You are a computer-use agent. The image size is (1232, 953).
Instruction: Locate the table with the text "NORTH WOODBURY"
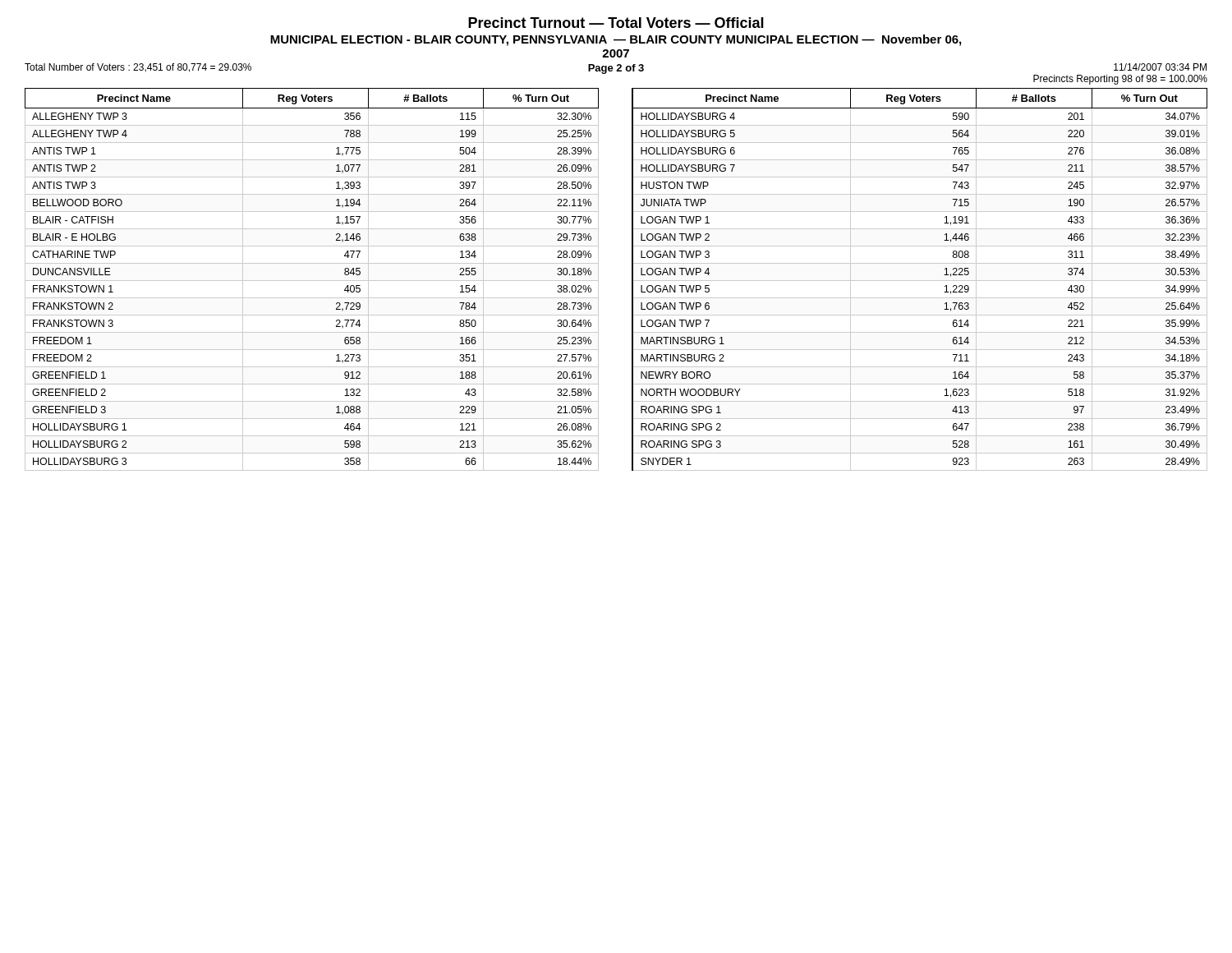(x=616, y=279)
